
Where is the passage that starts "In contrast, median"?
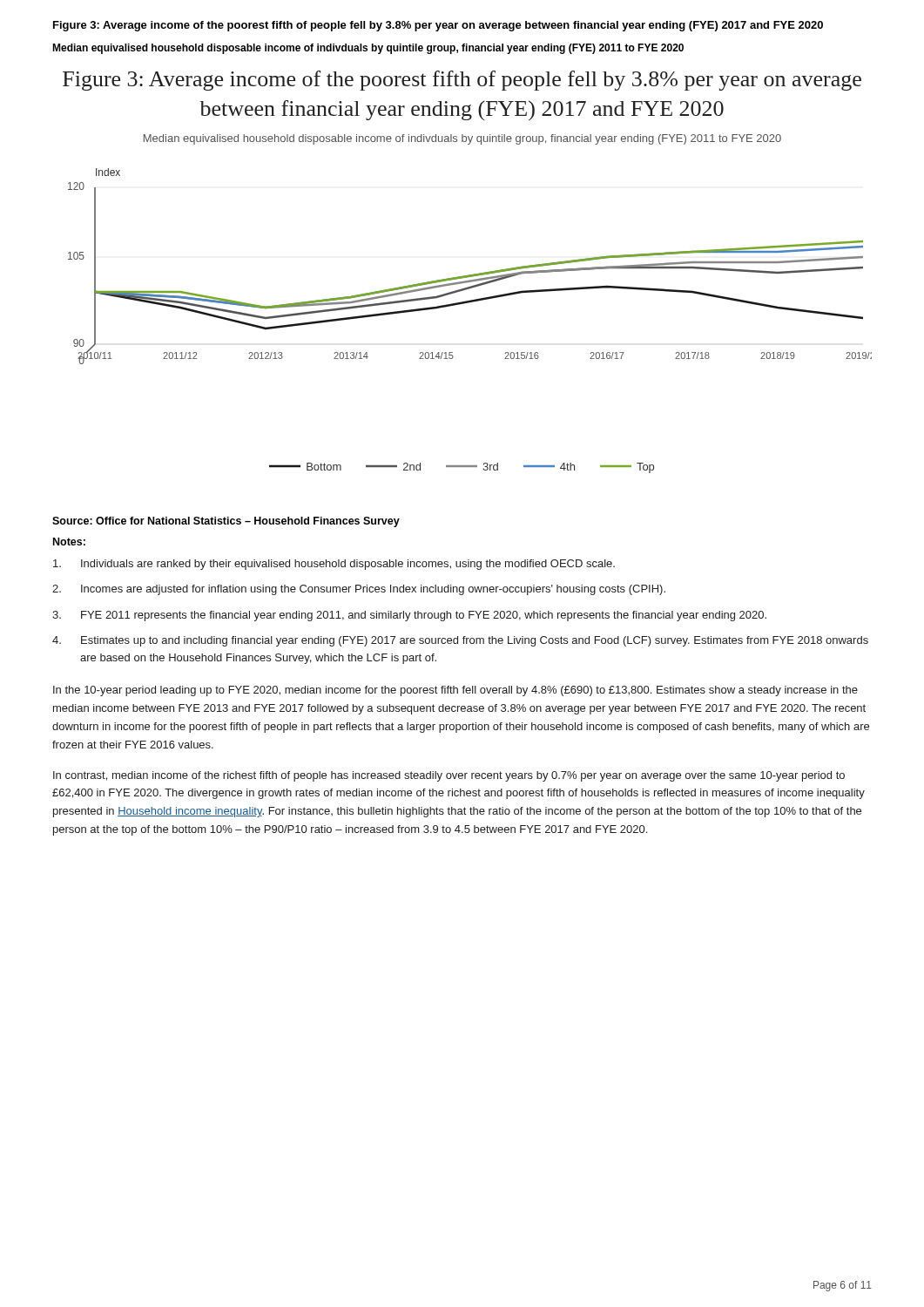458,802
